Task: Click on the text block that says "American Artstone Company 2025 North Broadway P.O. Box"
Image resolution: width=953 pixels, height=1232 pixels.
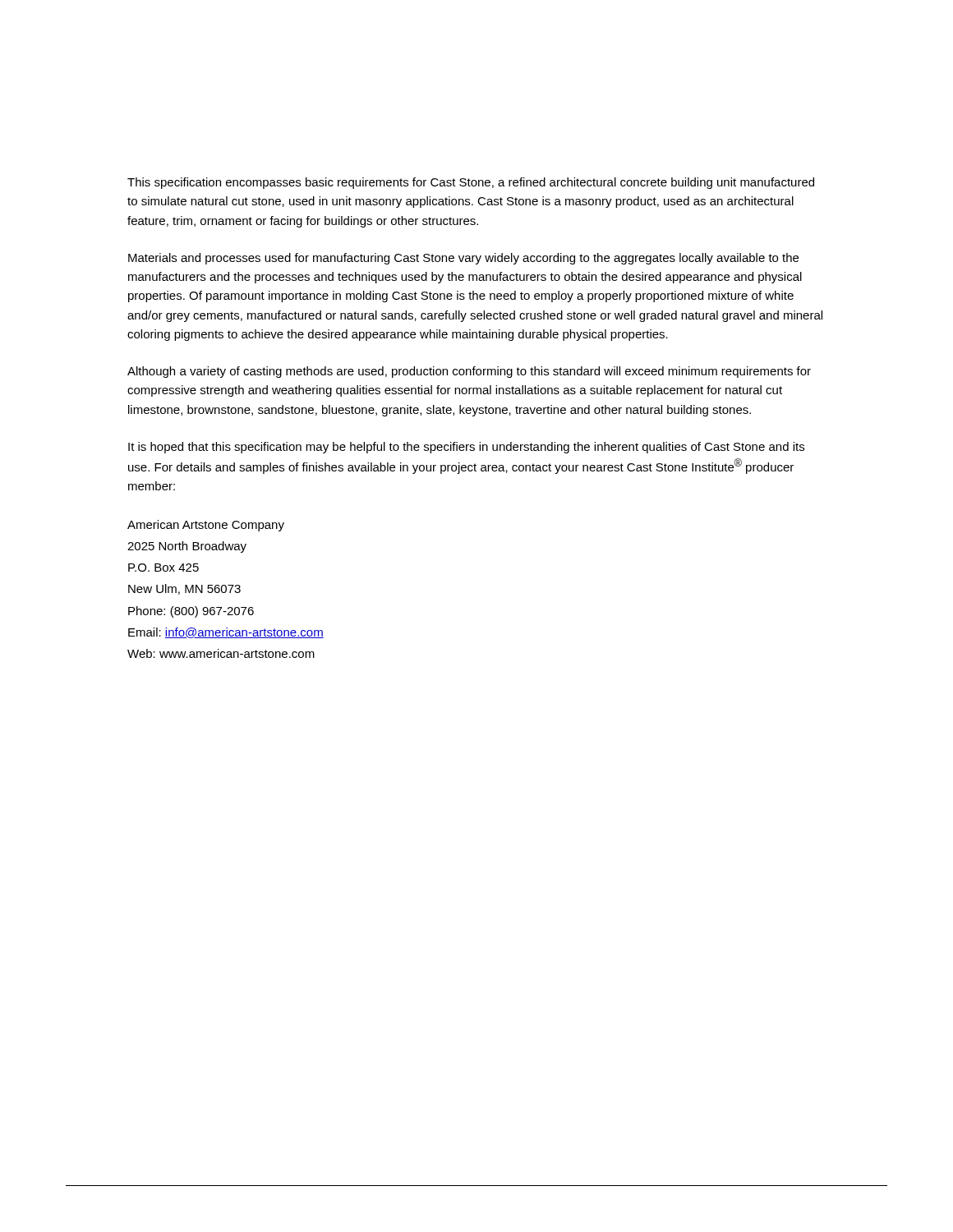Action: 225,589
